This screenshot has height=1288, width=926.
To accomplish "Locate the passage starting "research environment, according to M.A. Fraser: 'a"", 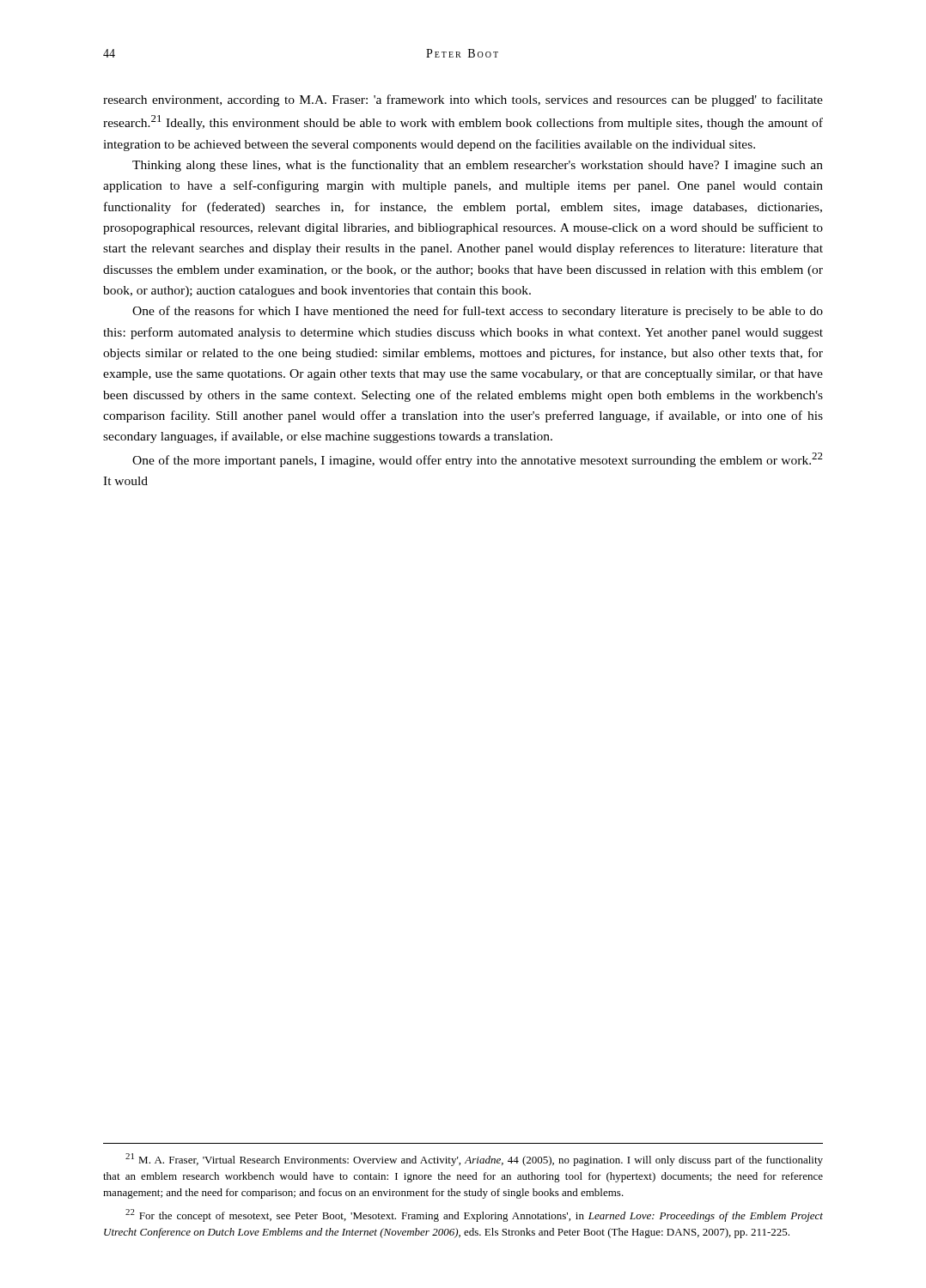I will (463, 290).
